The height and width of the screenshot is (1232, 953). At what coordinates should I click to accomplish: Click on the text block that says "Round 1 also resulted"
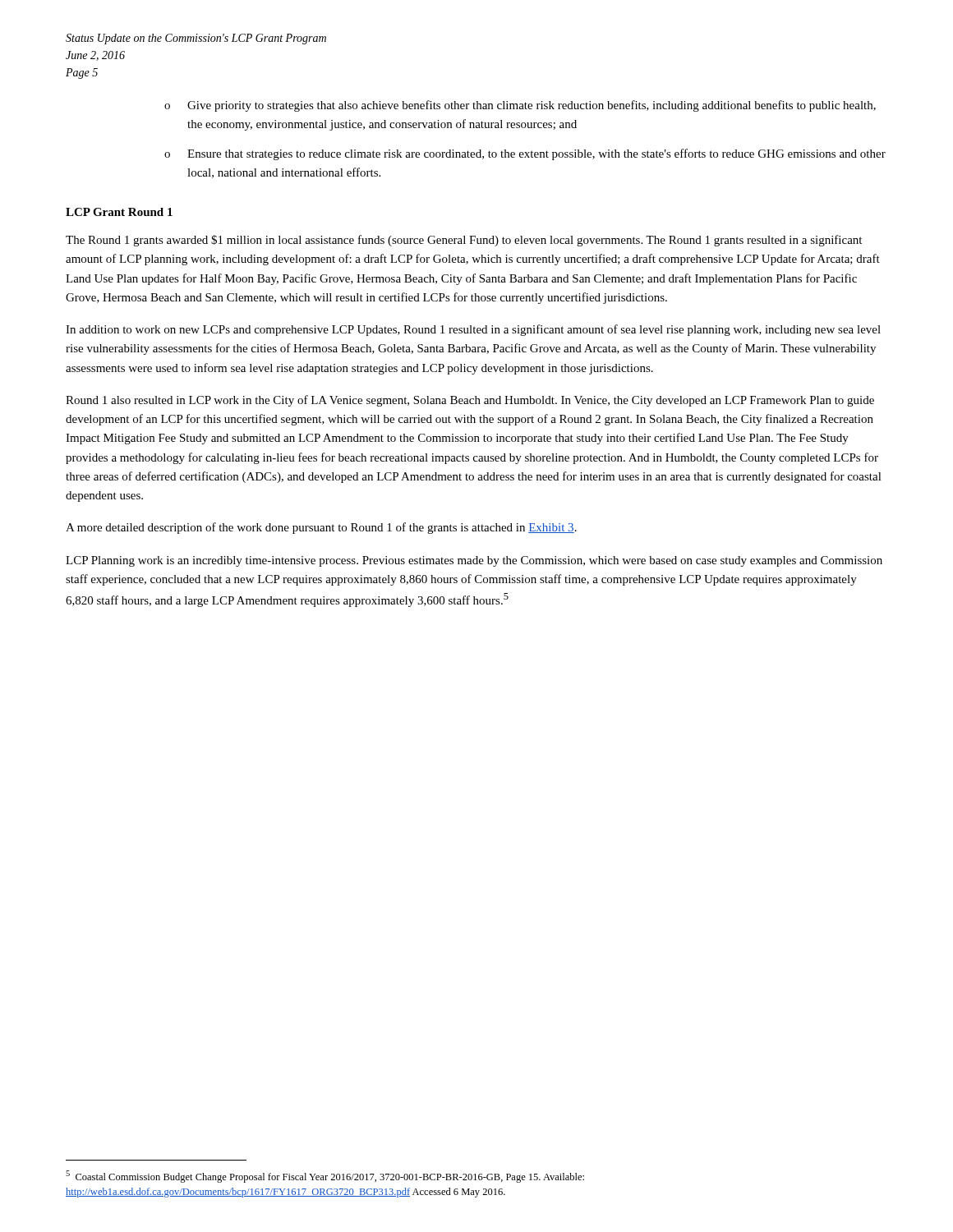click(474, 448)
